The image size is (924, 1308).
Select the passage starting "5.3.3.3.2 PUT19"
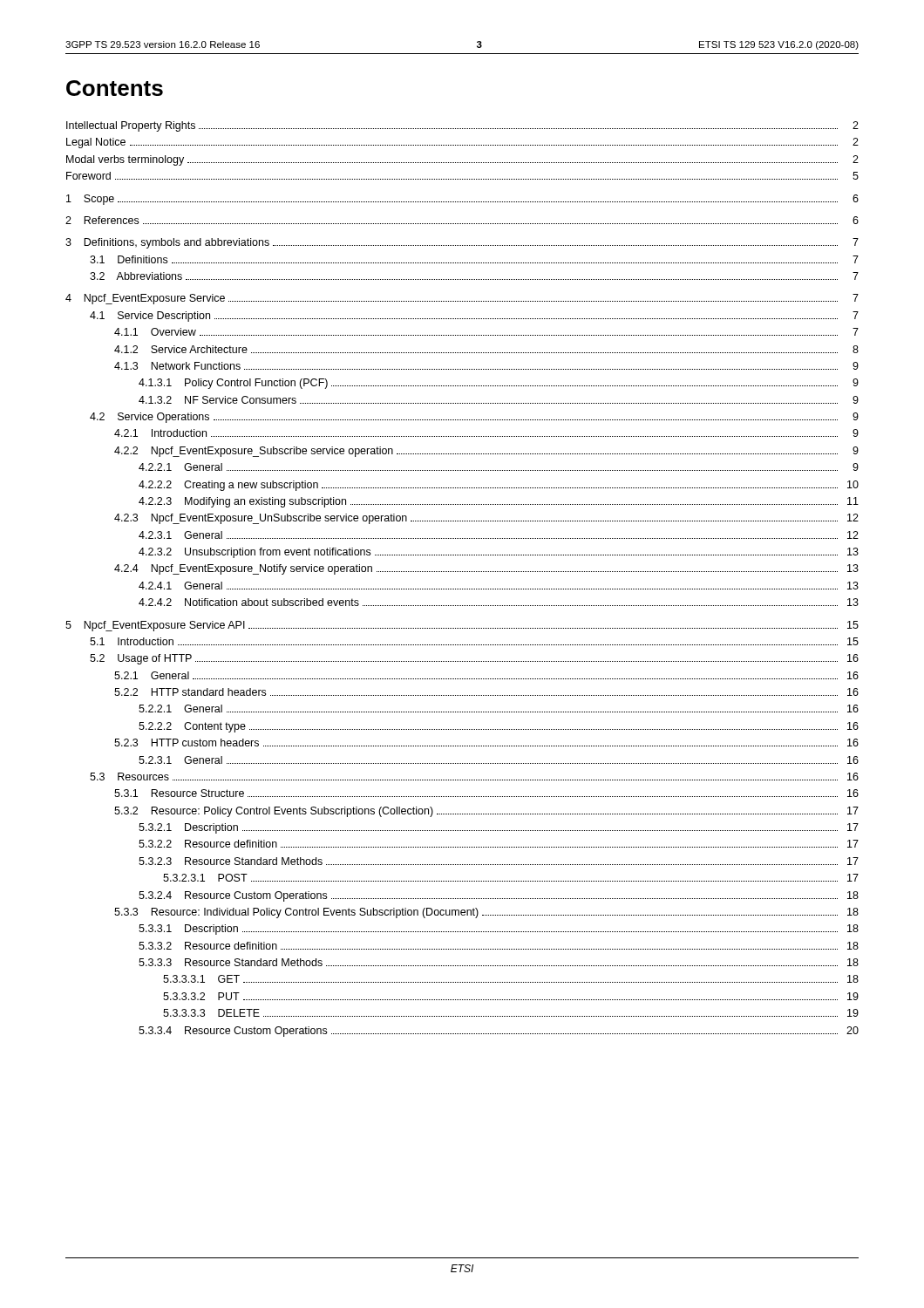(511, 997)
